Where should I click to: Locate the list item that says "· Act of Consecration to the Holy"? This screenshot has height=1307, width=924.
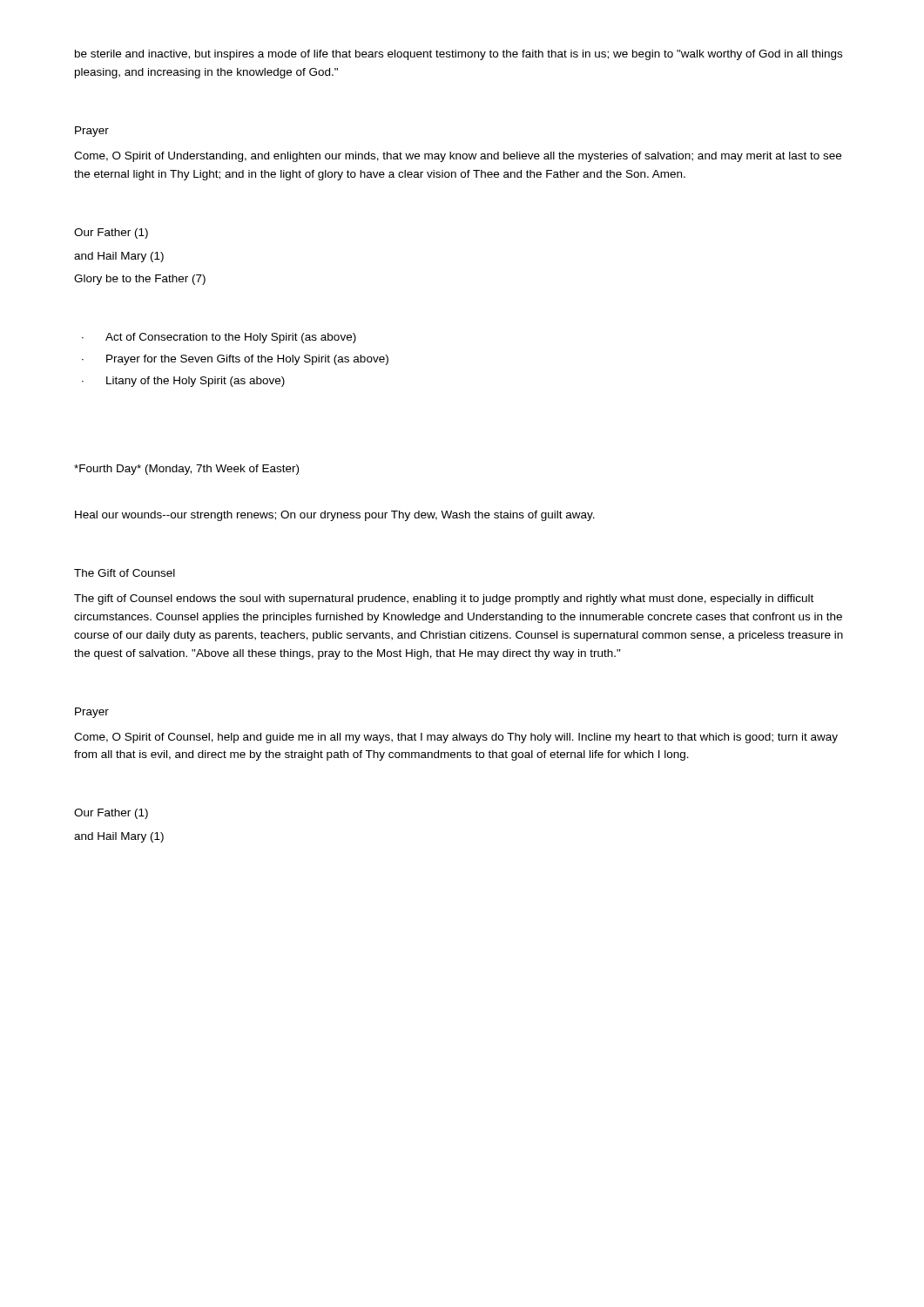pyautogui.click(x=219, y=338)
